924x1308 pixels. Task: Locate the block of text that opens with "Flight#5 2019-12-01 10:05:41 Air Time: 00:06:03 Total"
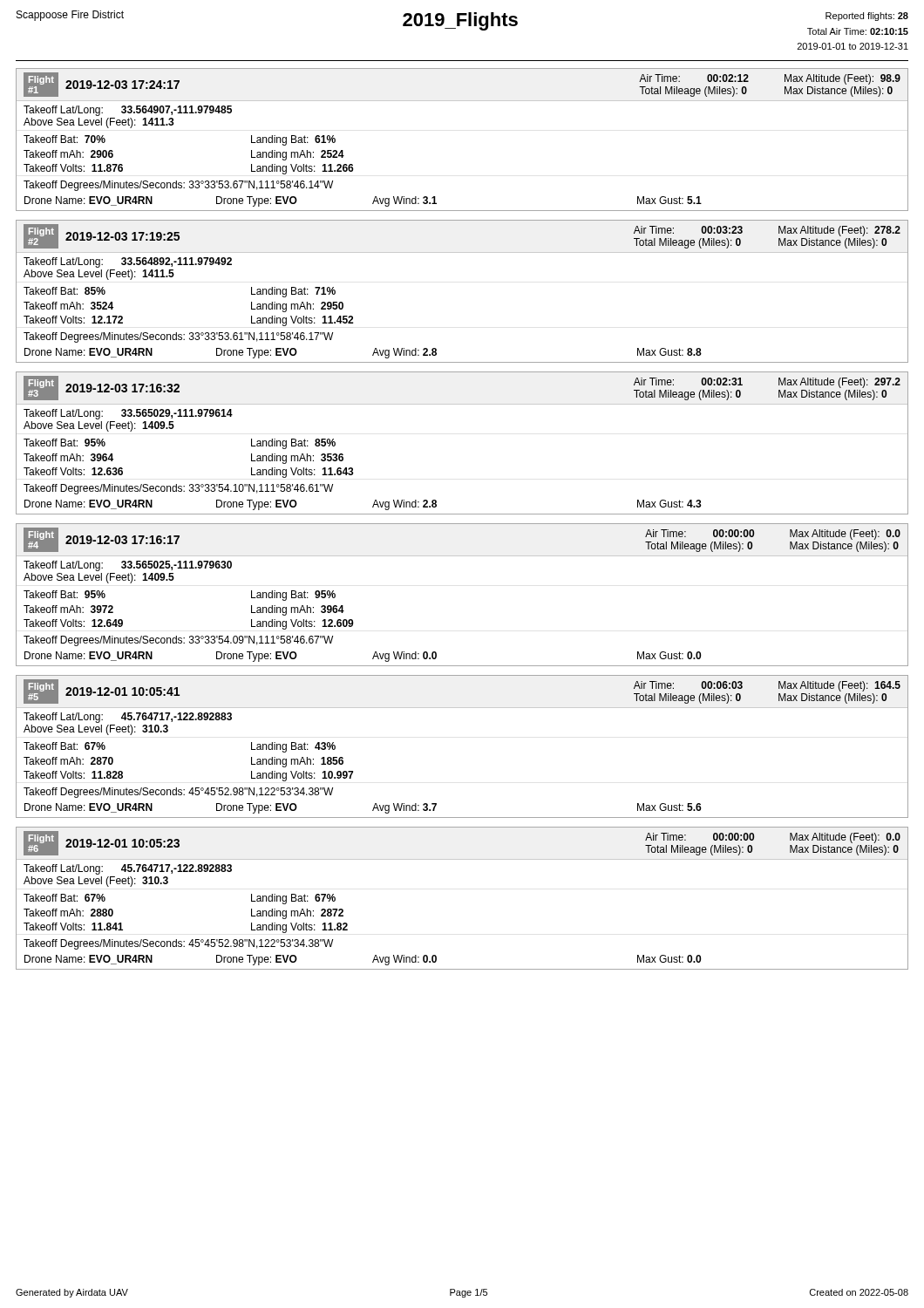click(462, 746)
